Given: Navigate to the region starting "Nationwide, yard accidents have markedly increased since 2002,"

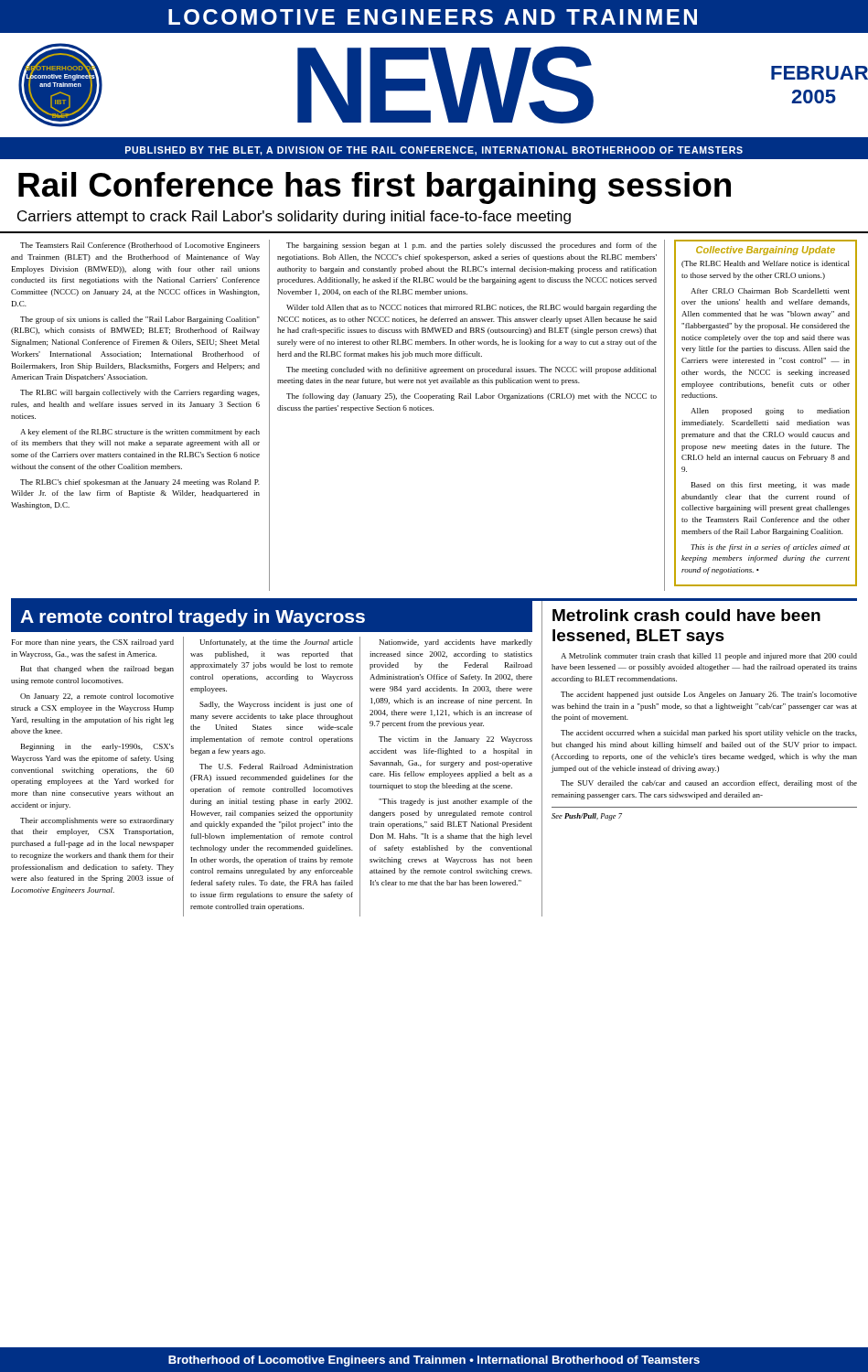Looking at the screenshot, I should [451, 763].
